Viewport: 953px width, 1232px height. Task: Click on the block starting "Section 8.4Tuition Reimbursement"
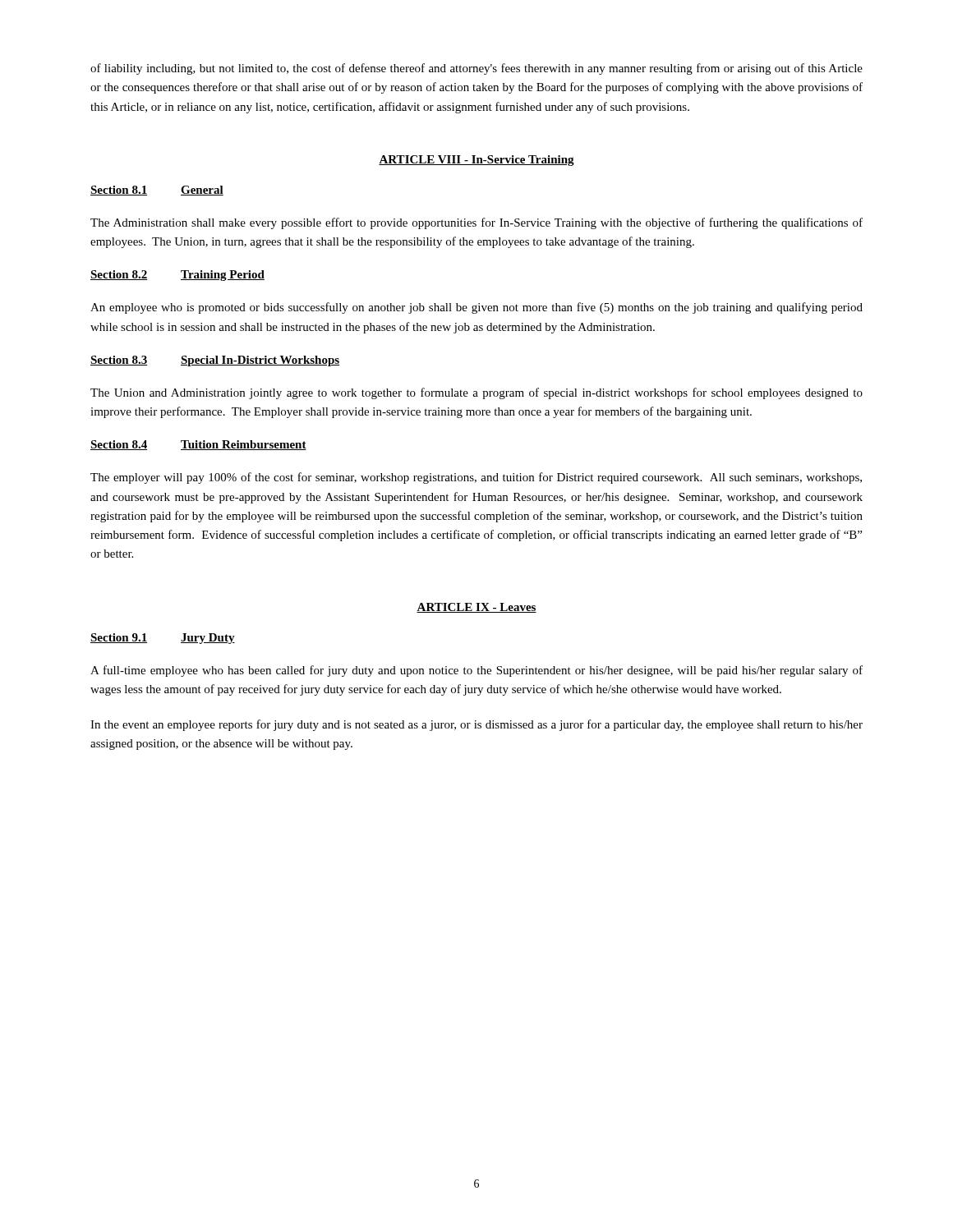(198, 445)
